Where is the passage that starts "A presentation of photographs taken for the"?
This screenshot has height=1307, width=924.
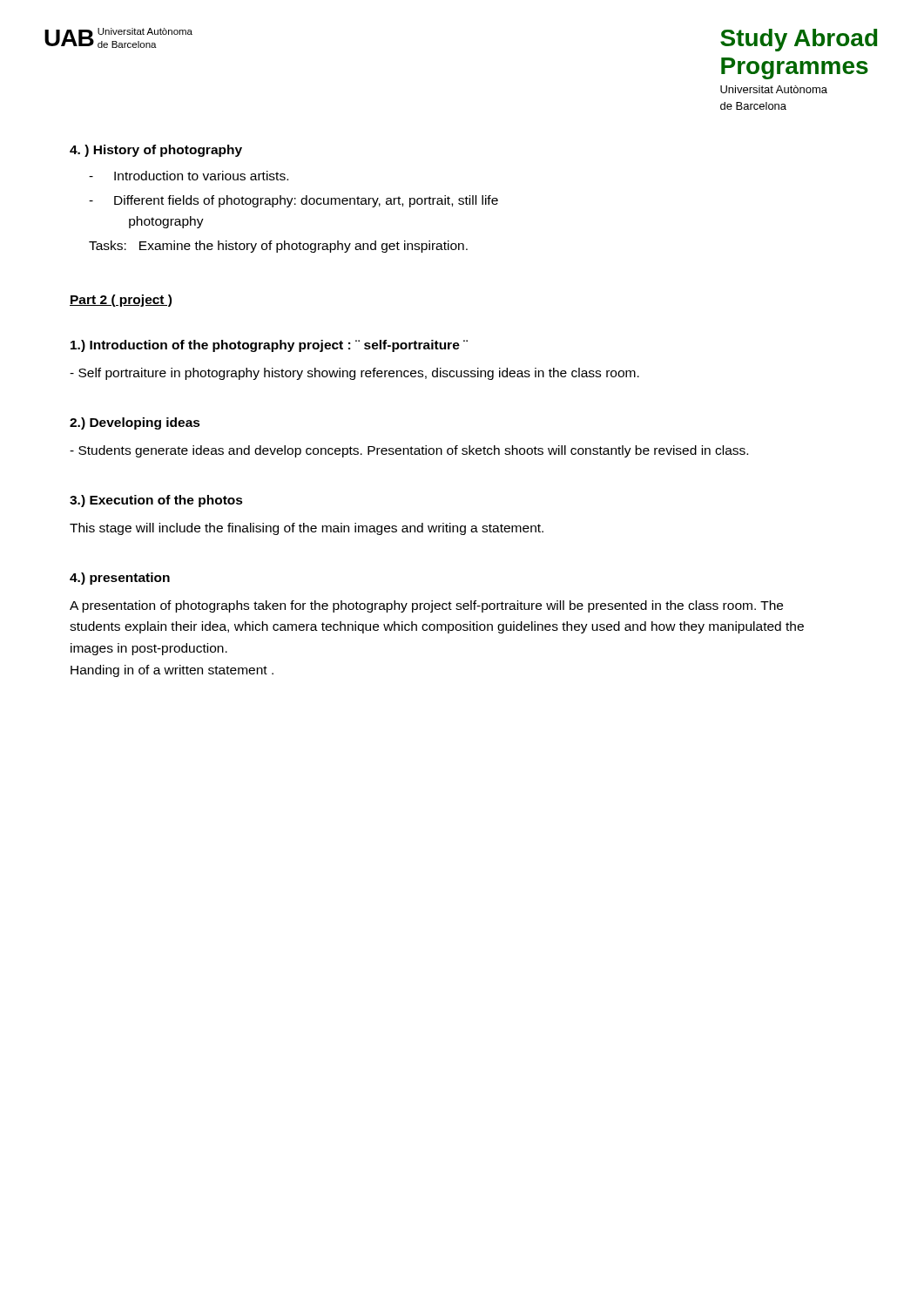(437, 637)
